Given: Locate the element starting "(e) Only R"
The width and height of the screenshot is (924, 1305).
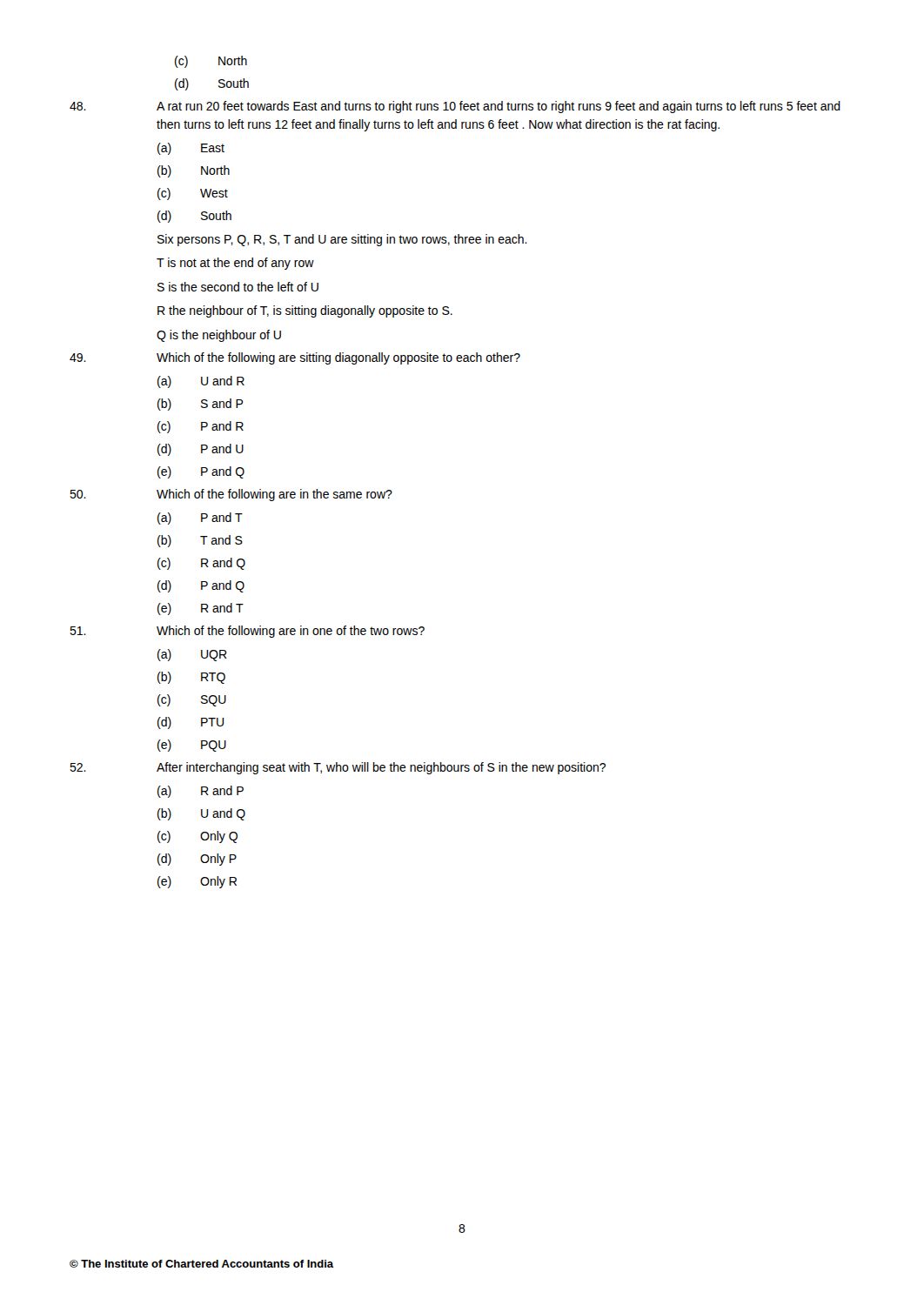Looking at the screenshot, I should point(197,882).
